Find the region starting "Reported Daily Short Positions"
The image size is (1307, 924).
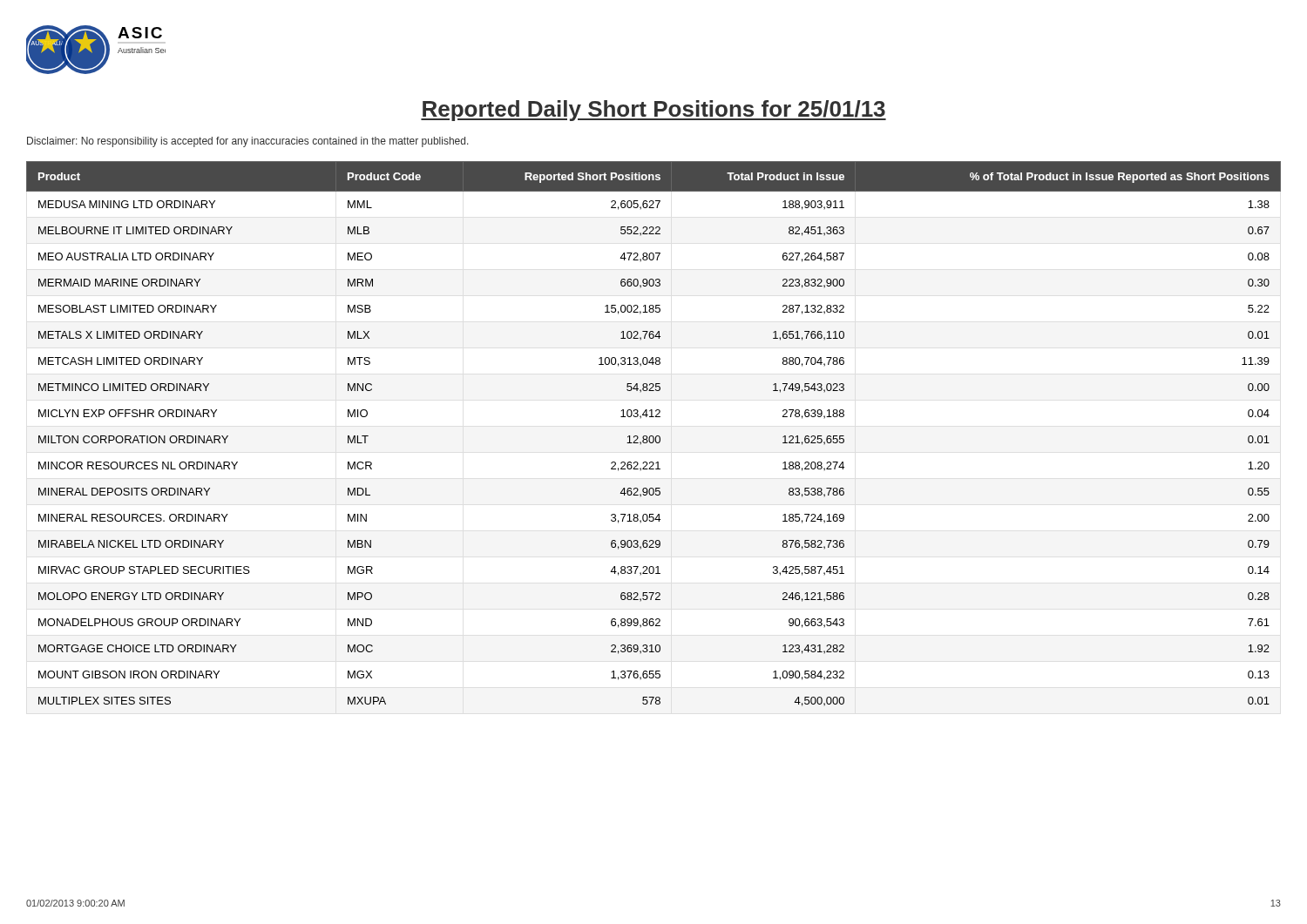tap(654, 109)
